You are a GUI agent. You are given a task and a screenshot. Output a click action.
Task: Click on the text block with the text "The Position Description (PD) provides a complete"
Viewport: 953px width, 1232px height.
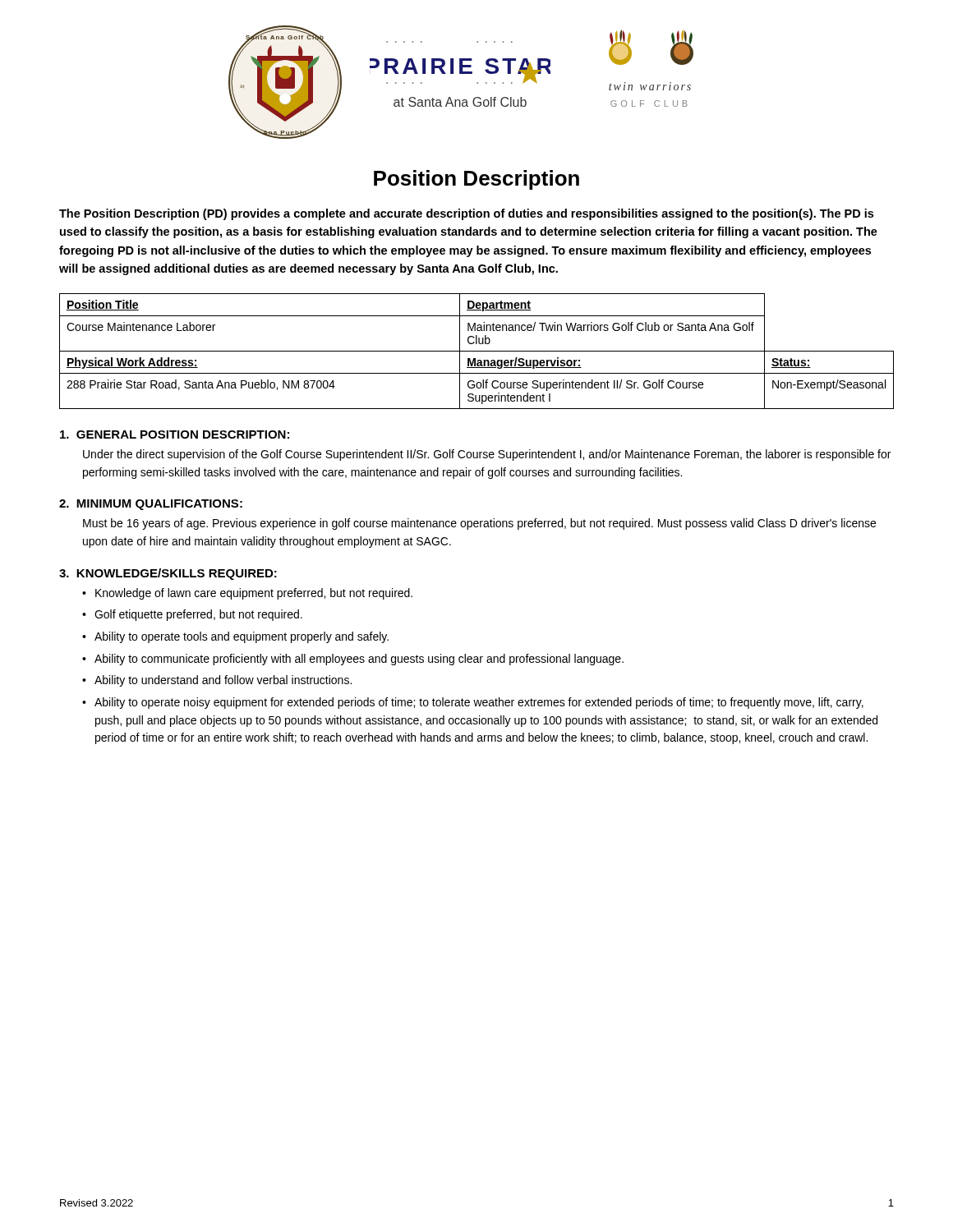tap(468, 241)
